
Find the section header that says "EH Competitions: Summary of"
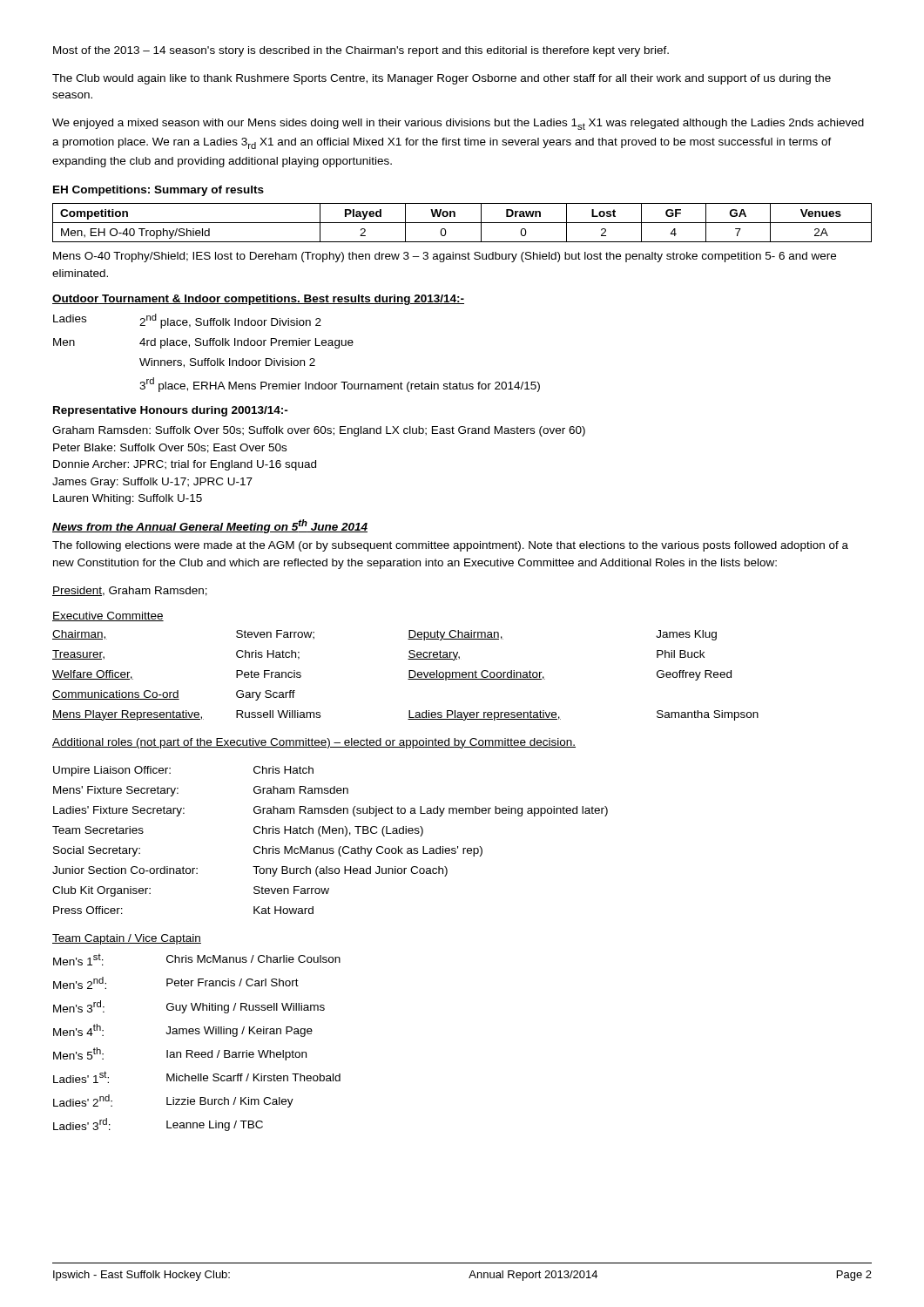[158, 190]
